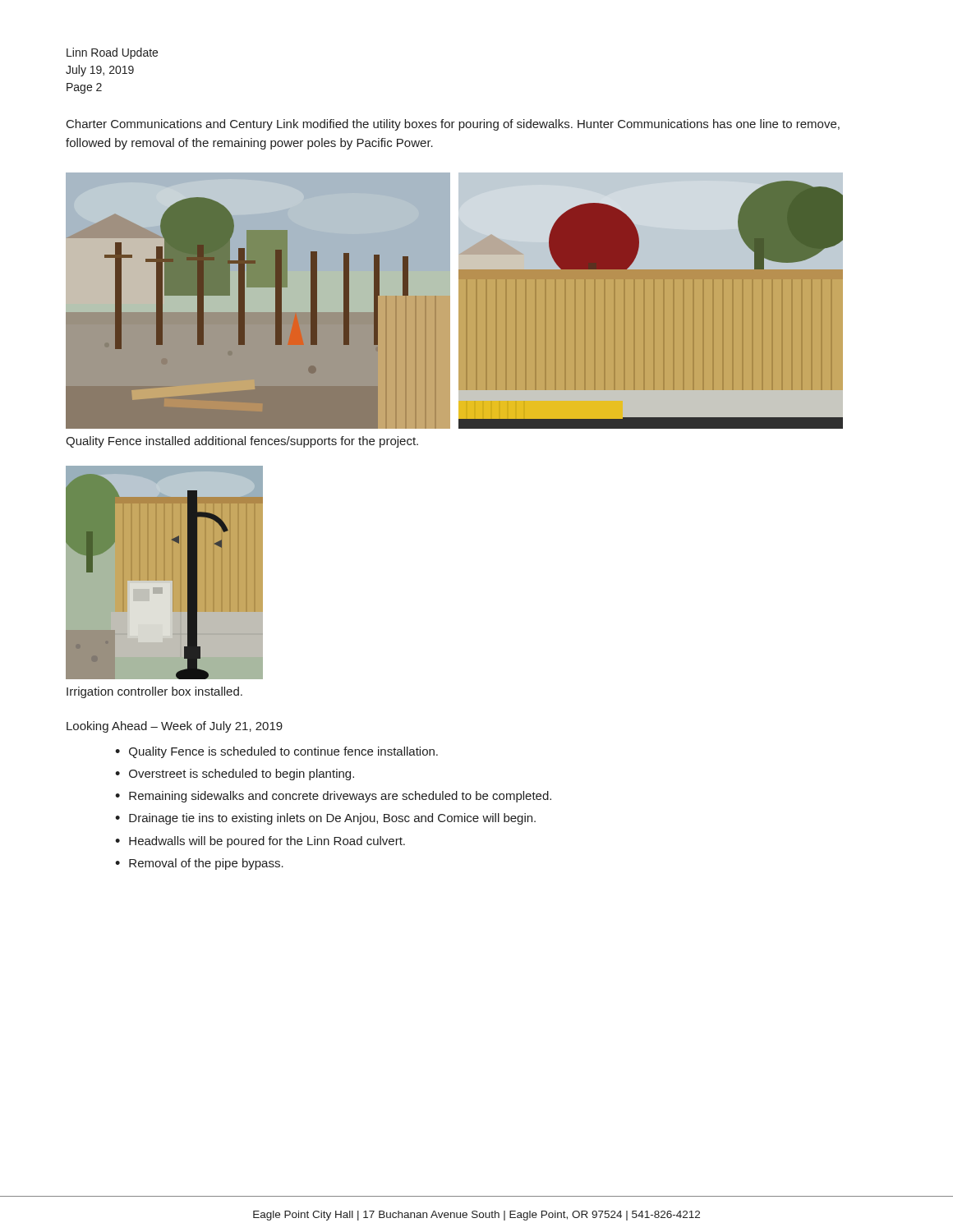Find the caption containing "Quality Fence installed additional fences/supports"
The image size is (953, 1232).
(242, 440)
